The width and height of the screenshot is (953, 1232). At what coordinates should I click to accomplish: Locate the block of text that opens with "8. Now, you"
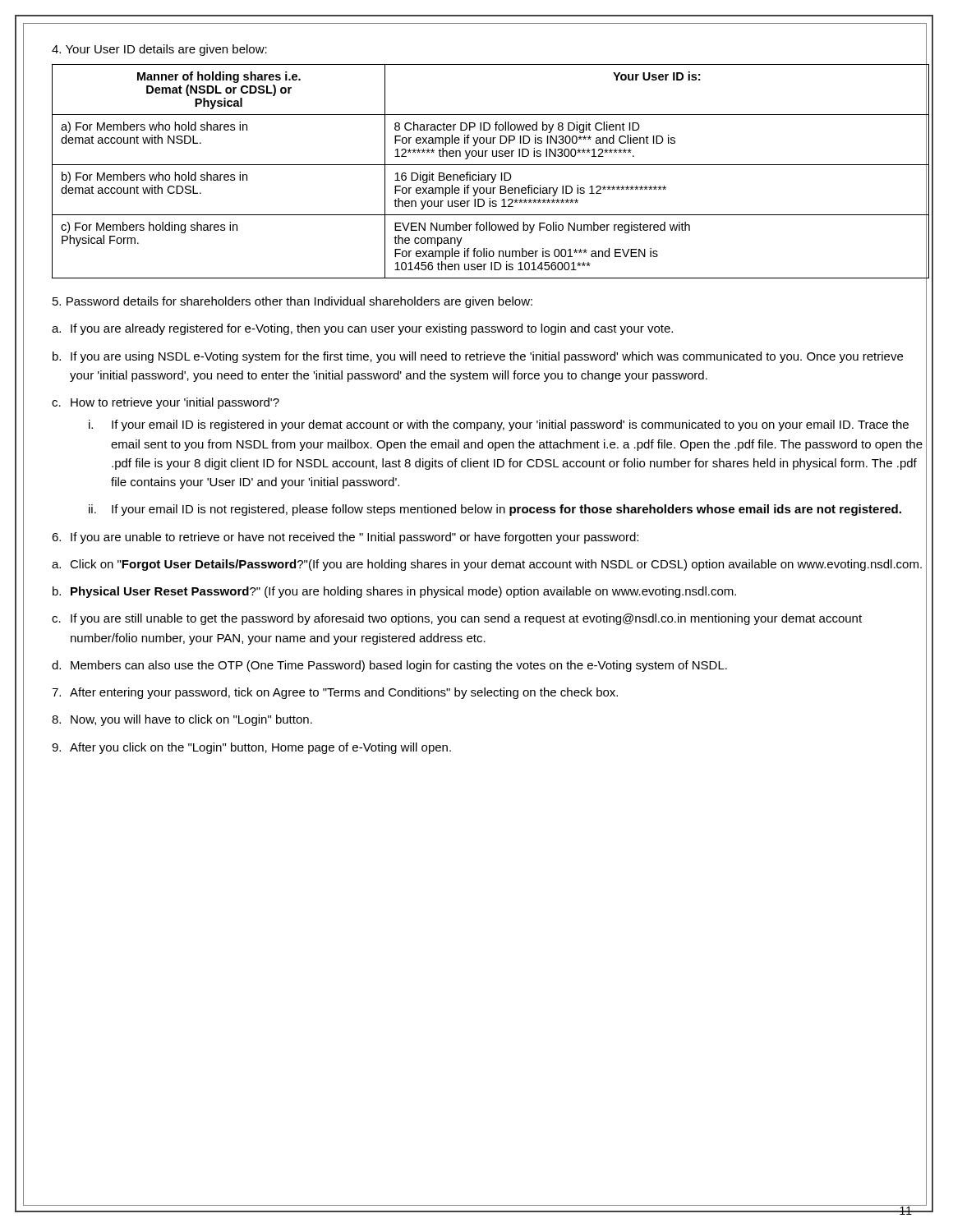(182, 719)
